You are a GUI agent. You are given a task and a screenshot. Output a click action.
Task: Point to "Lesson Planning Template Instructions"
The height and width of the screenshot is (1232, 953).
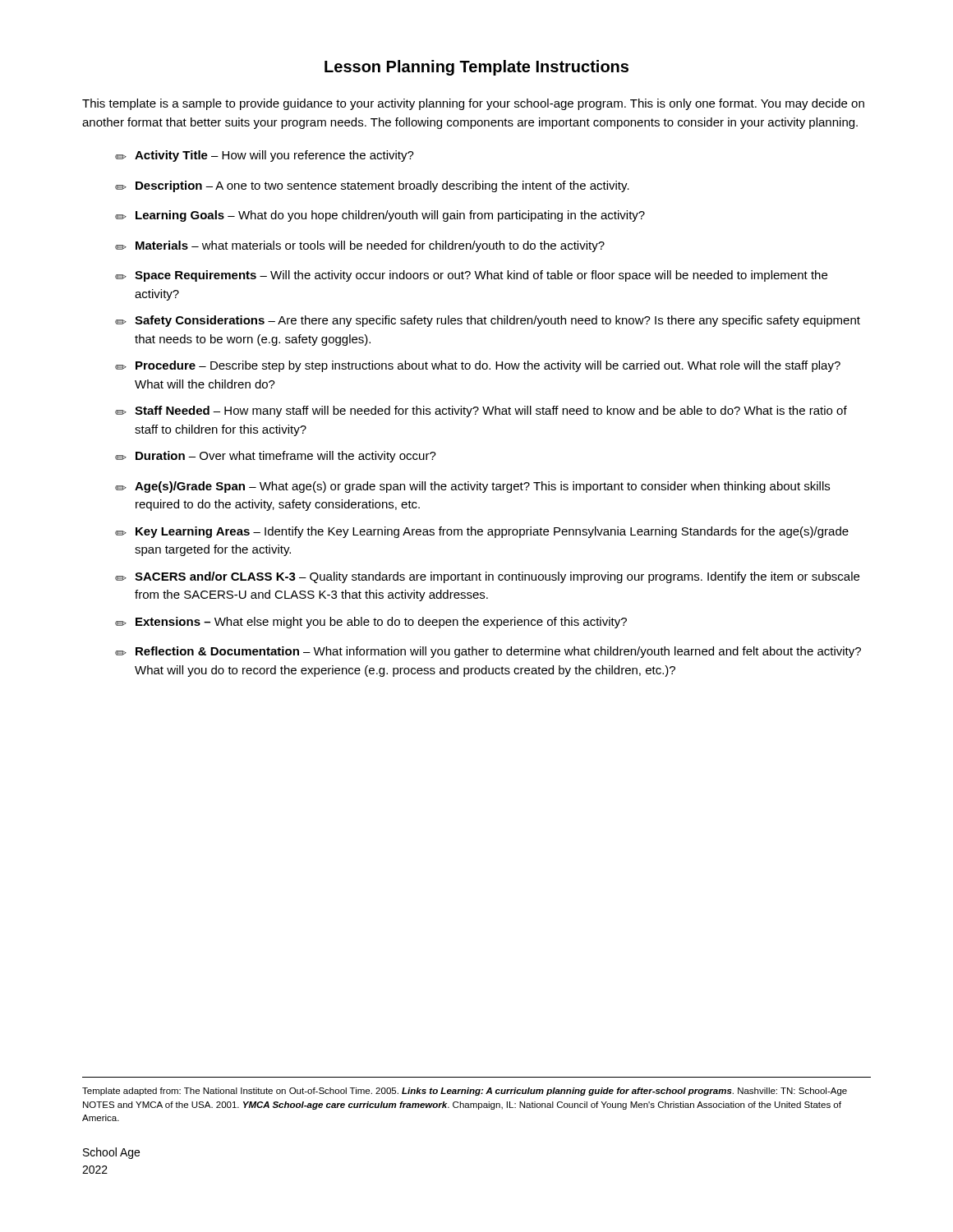click(476, 67)
